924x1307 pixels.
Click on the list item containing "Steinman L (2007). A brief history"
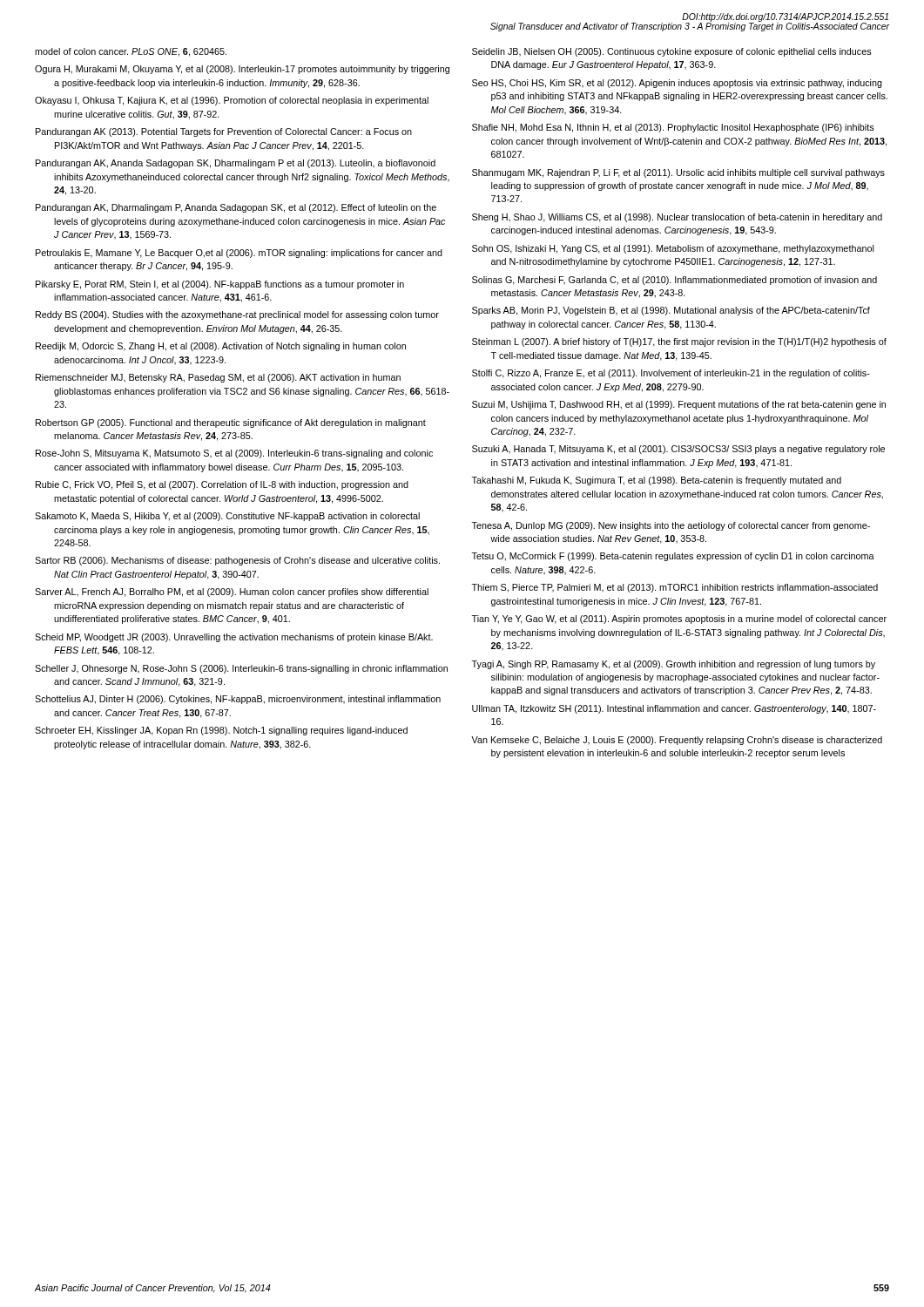coord(679,349)
